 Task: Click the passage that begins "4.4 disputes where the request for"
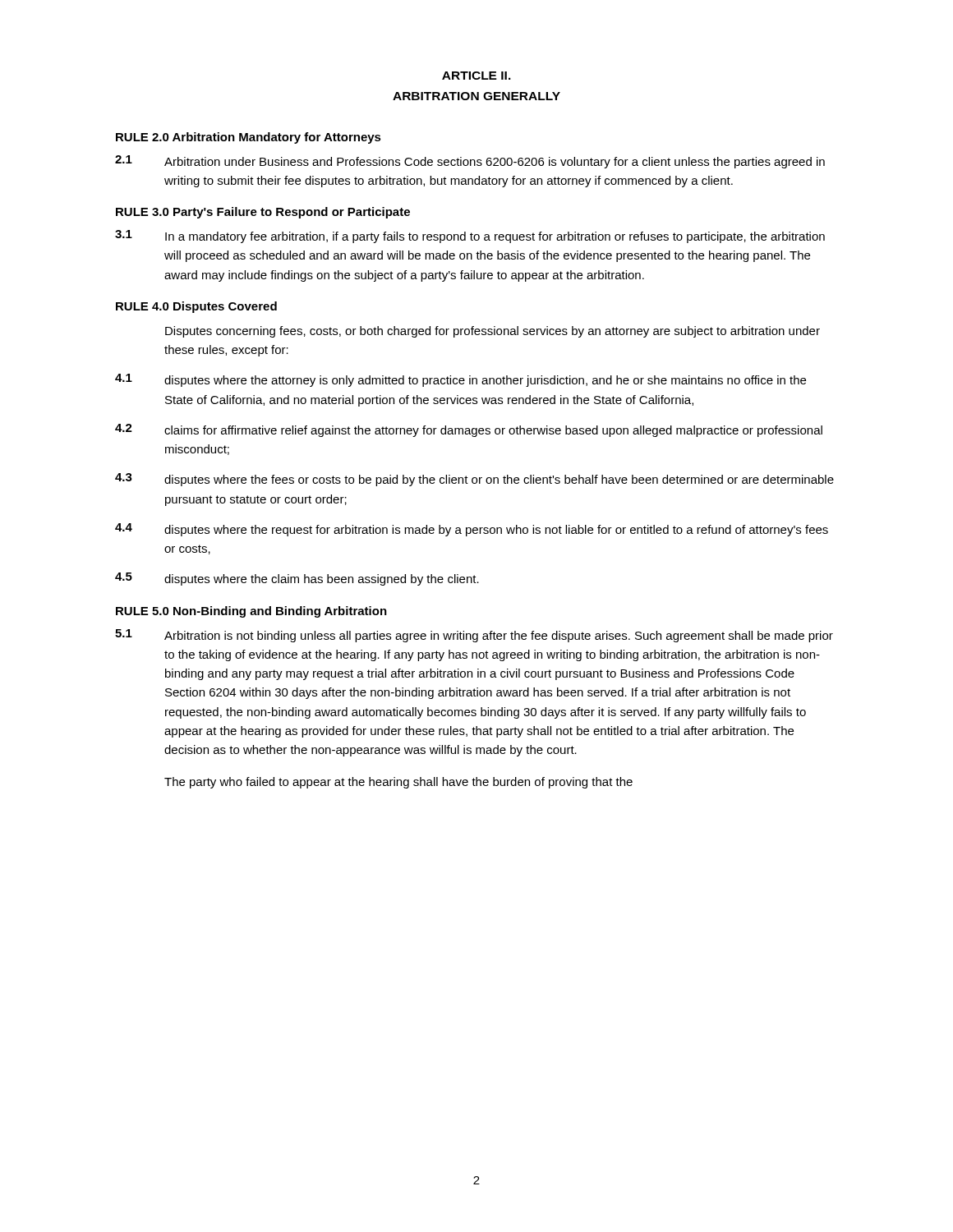(476, 539)
